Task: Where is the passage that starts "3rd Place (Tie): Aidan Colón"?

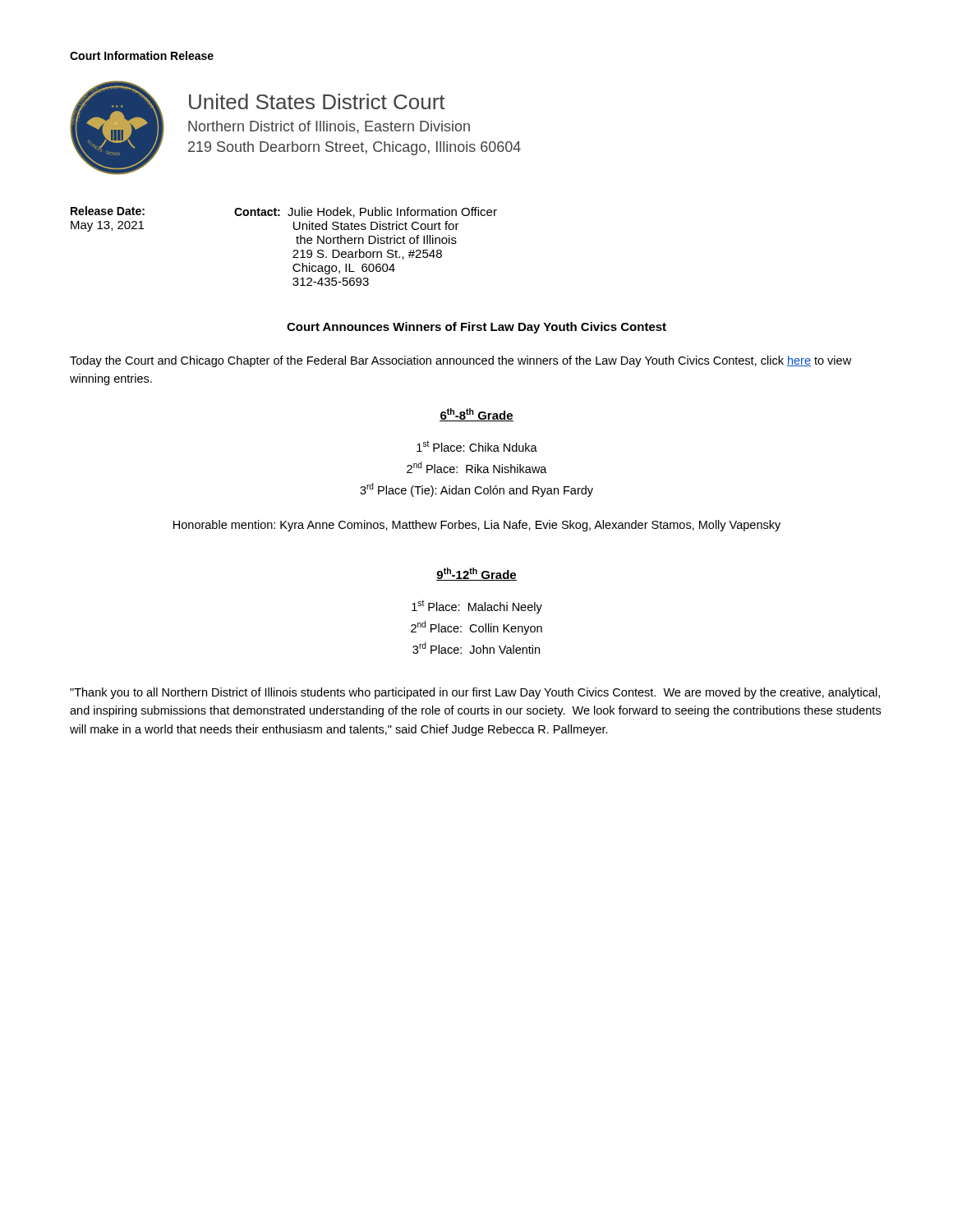Action: click(x=476, y=490)
